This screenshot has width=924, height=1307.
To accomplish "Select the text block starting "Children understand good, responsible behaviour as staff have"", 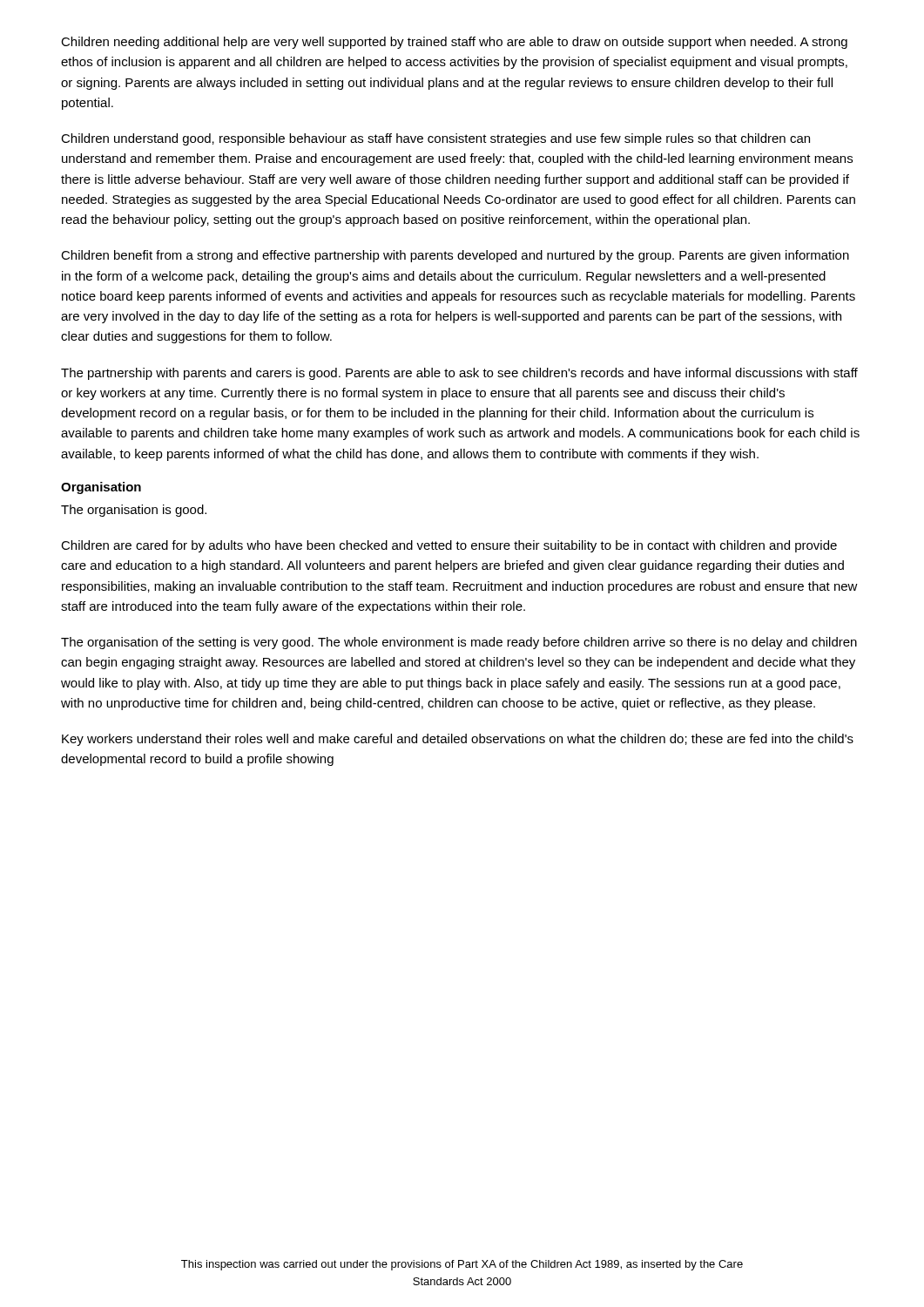I will tap(458, 179).
